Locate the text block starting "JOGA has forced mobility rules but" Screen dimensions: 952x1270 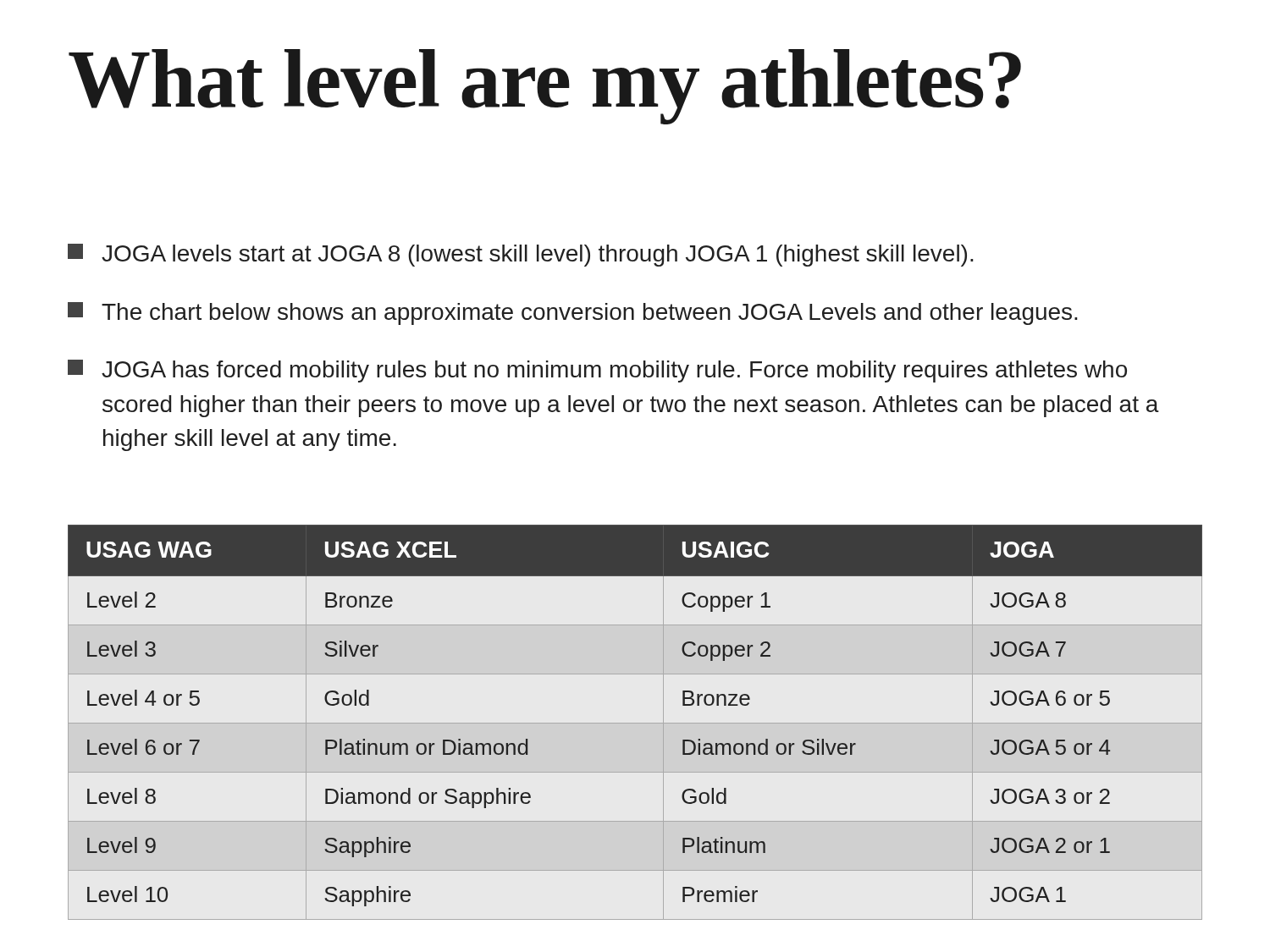pos(626,405)
